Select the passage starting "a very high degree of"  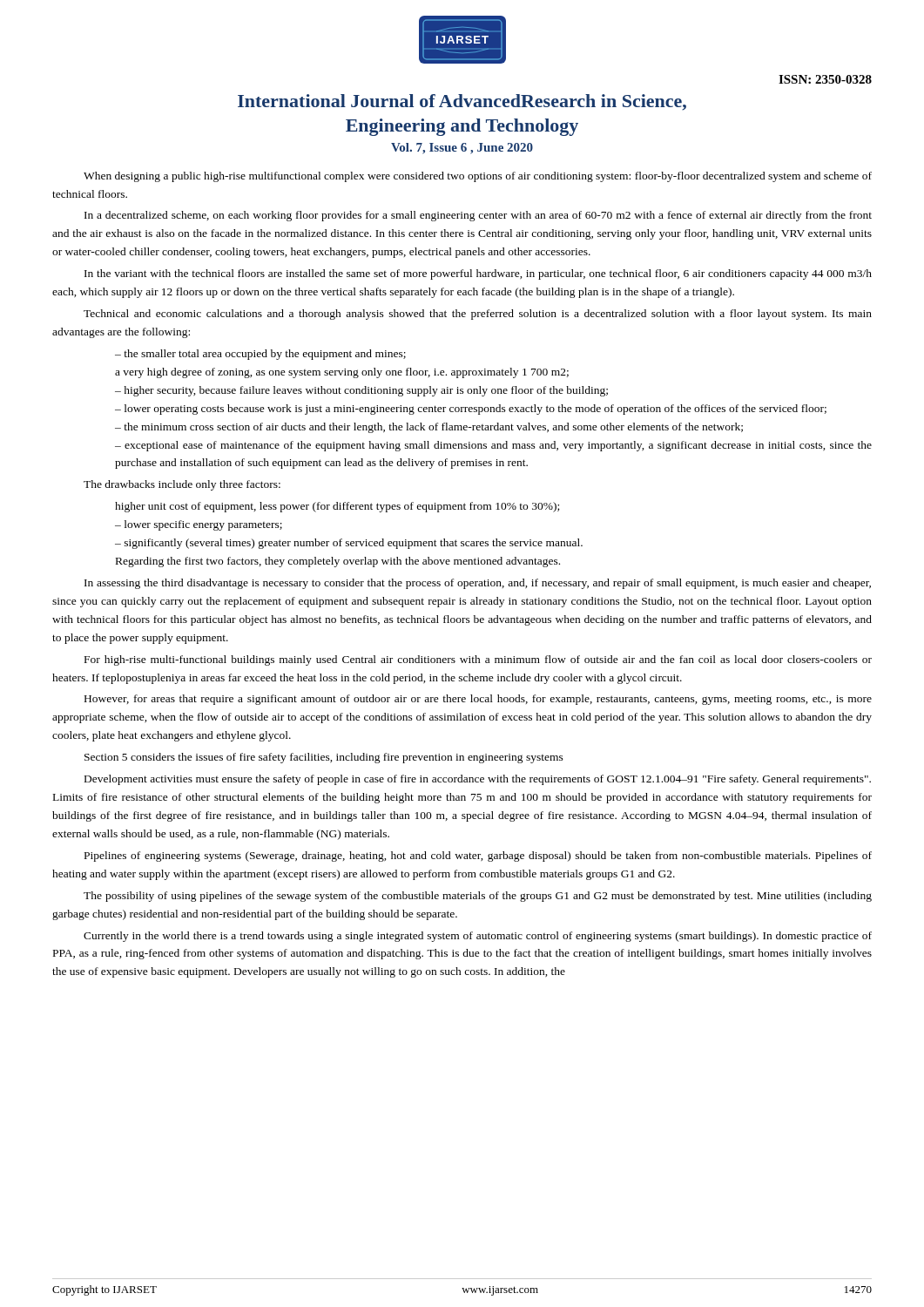(x=342, y=371)
